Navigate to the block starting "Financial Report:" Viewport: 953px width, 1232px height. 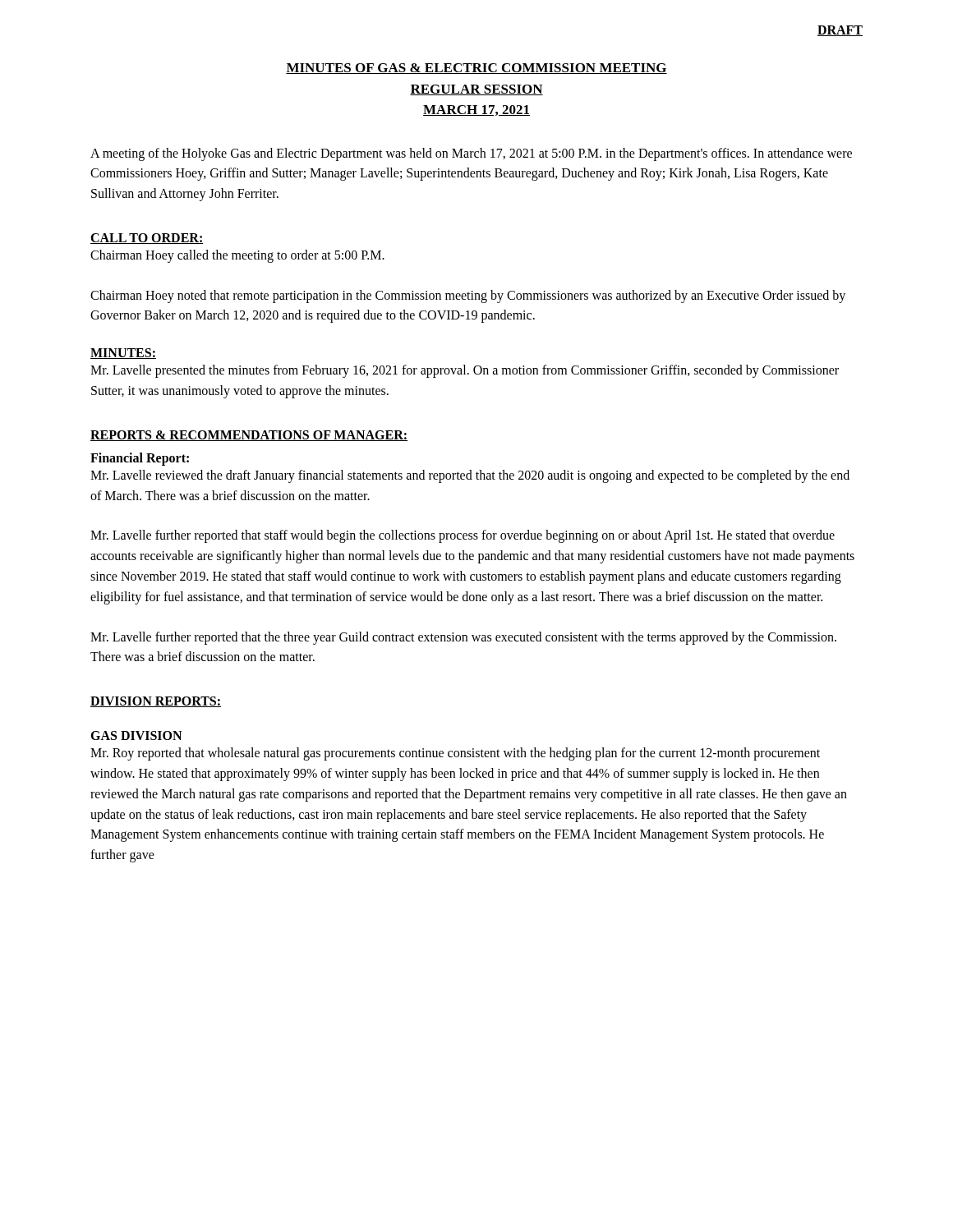pos(140,458)
